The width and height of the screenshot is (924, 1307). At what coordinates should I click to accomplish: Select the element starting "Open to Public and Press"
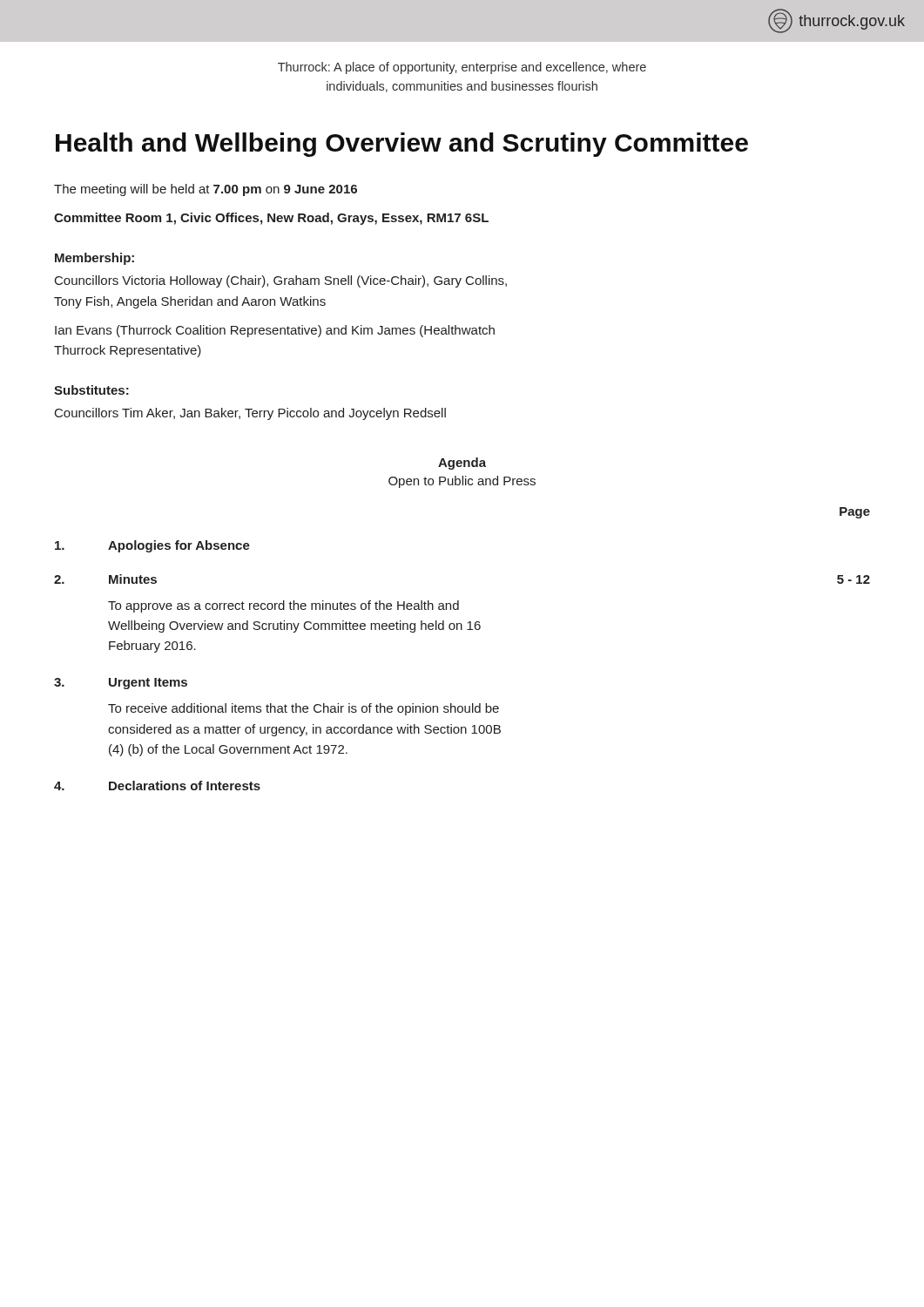pos(462,480)
